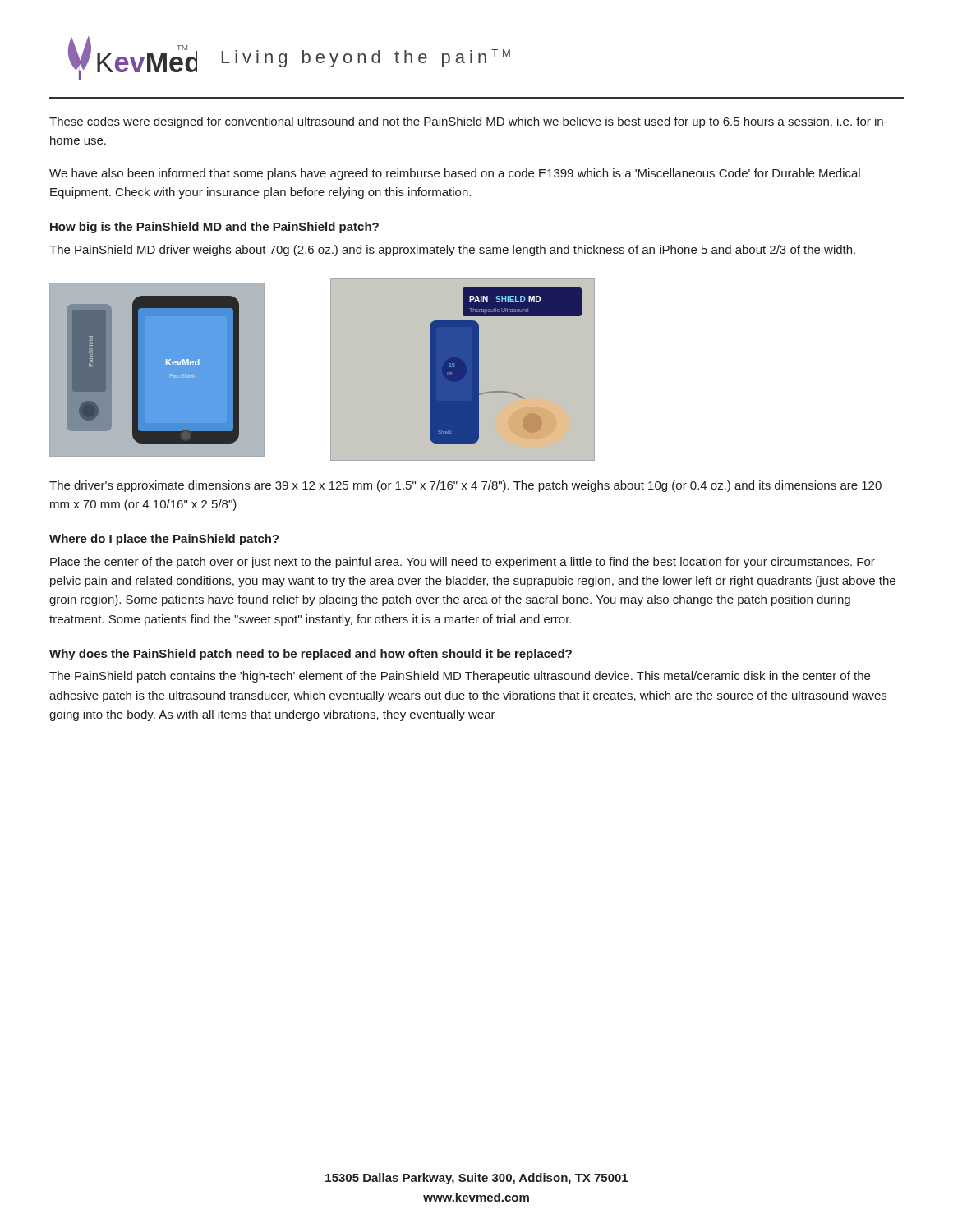Click on the block starting "These codes were"
The width and height of the screenshot is (953, 1232).
coord(468,131)
